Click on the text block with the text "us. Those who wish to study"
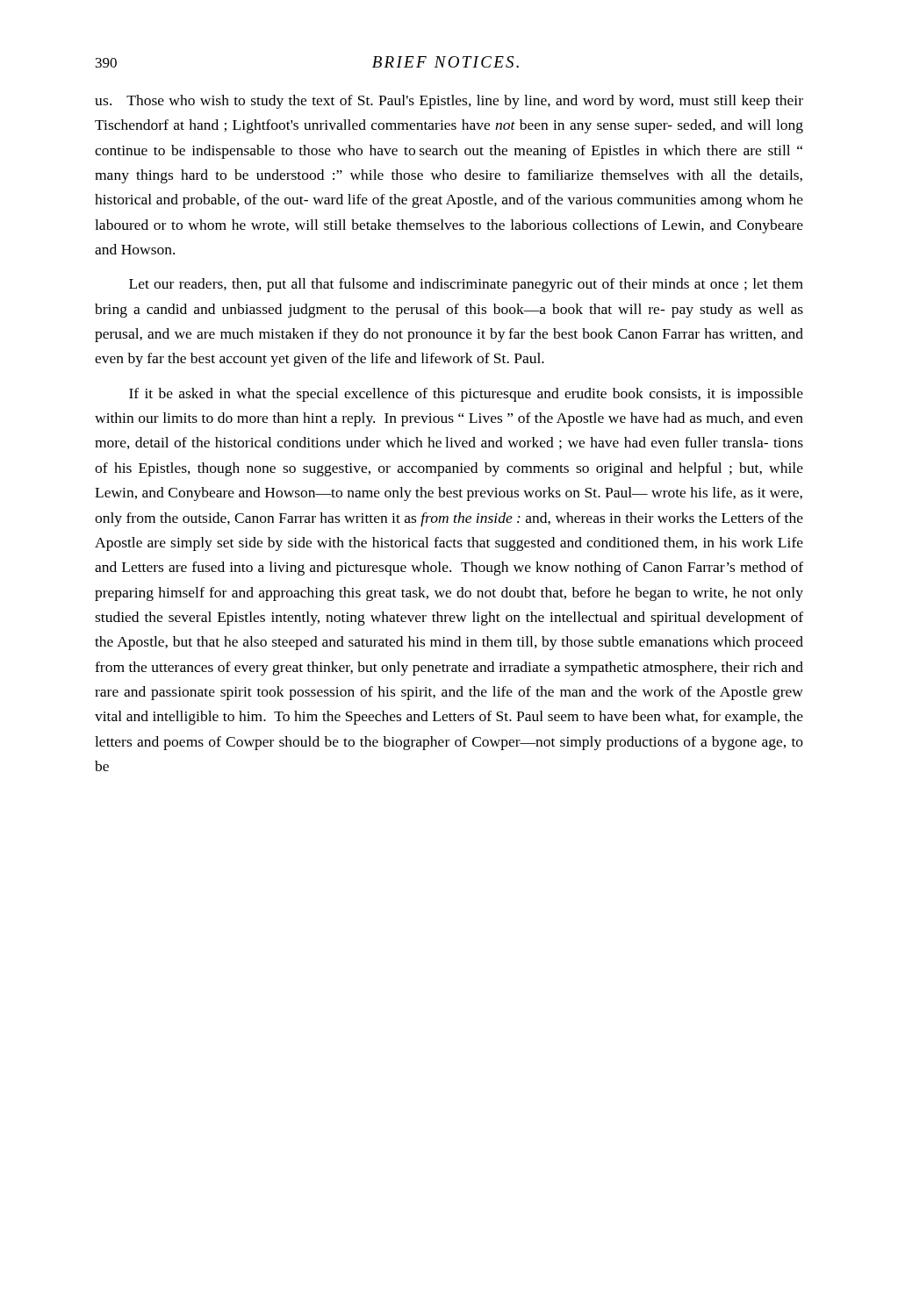 449,175
